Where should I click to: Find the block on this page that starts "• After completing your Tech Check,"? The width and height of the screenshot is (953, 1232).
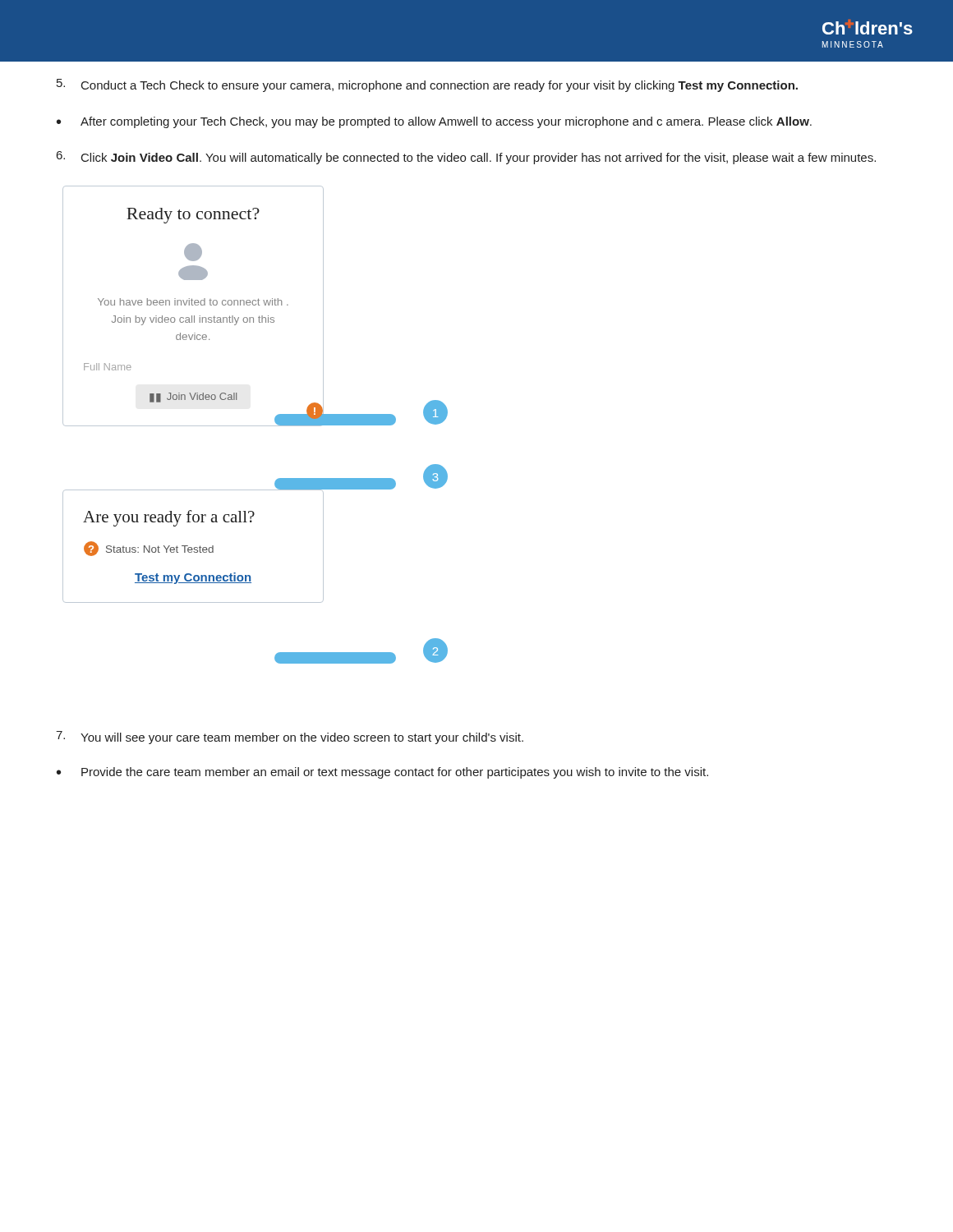pyautogui.click(x=434, y=122)
